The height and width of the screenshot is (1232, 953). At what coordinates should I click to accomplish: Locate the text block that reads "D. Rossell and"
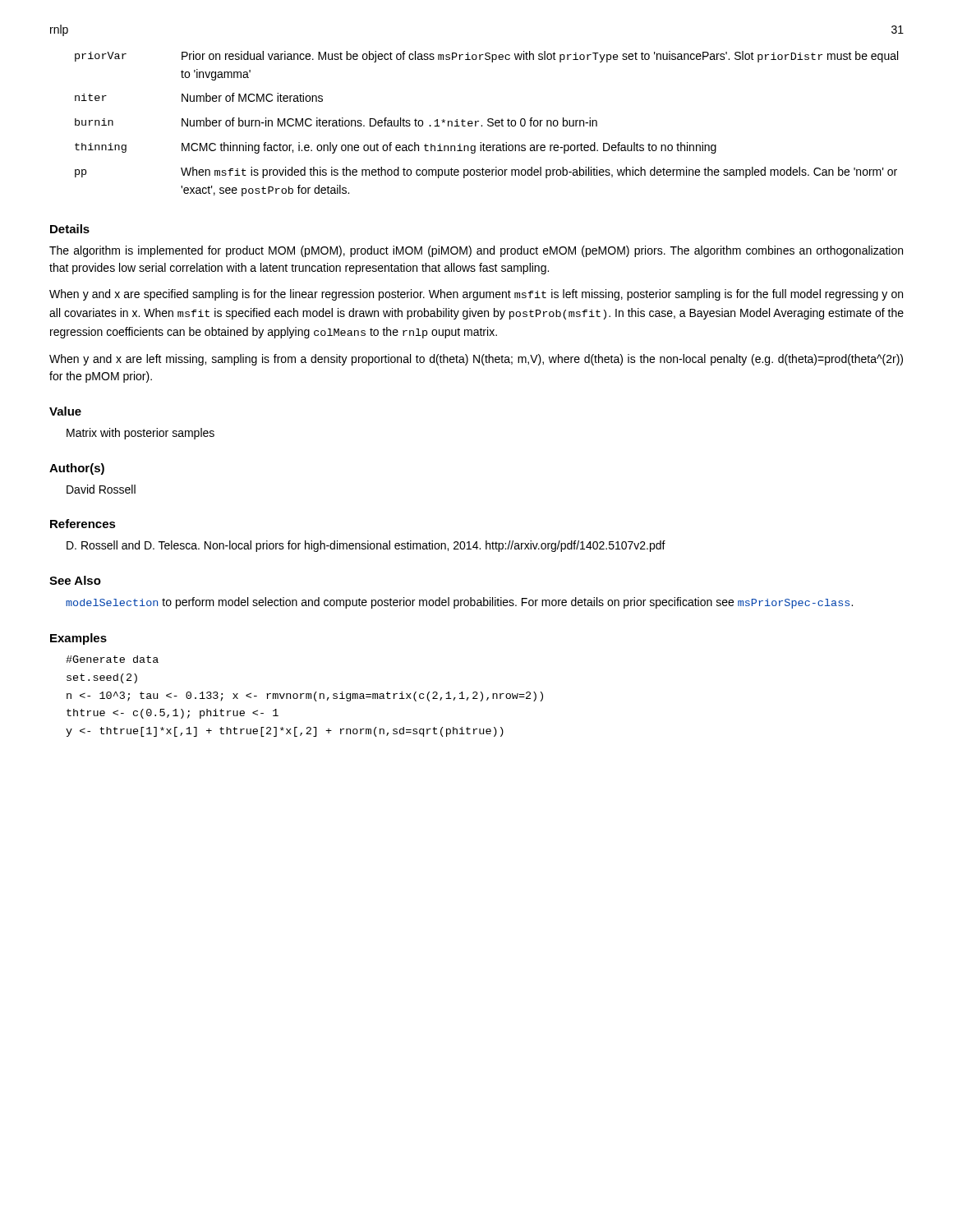point(365,546)
